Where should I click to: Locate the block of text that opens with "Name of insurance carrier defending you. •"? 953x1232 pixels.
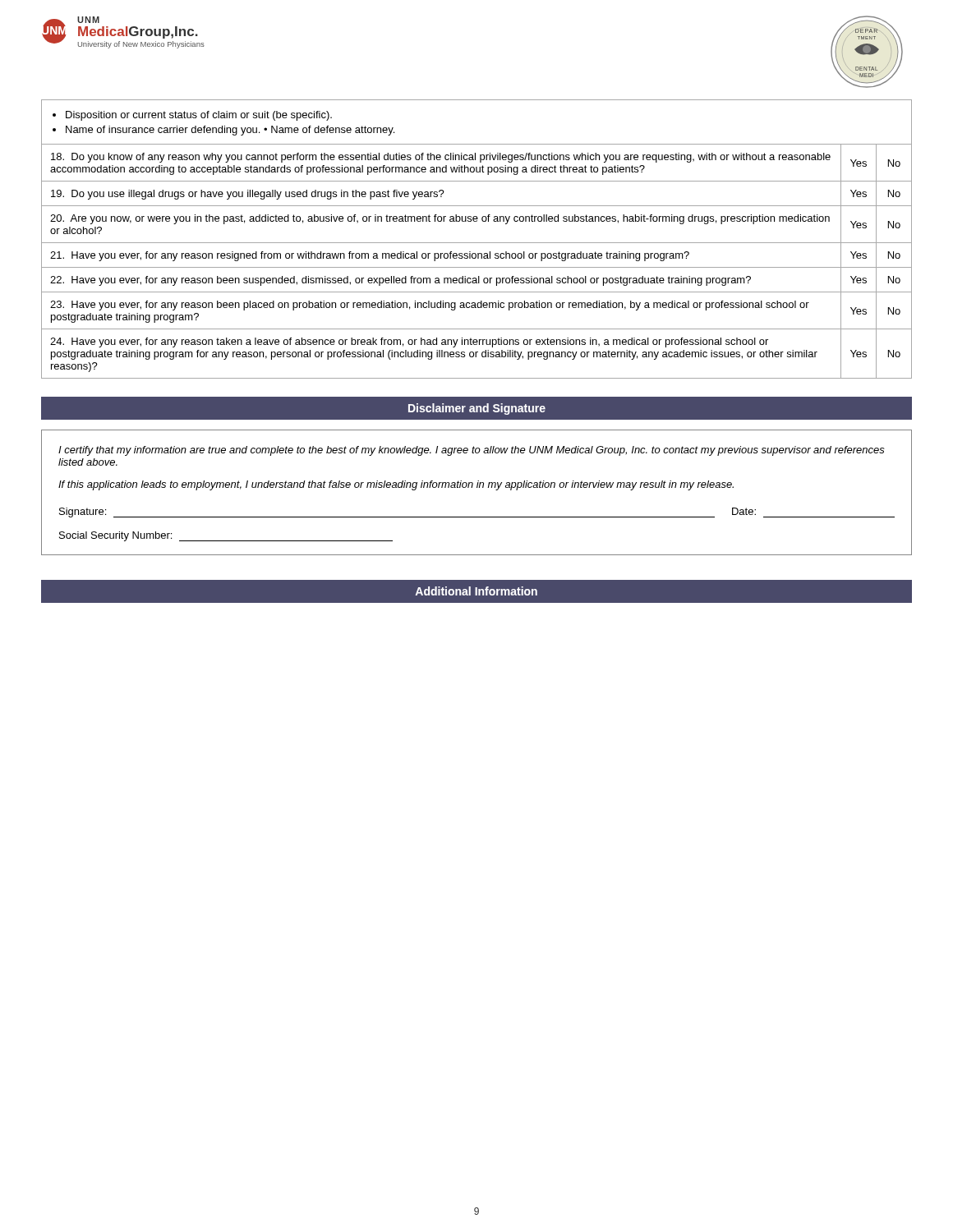click(230, 129)
